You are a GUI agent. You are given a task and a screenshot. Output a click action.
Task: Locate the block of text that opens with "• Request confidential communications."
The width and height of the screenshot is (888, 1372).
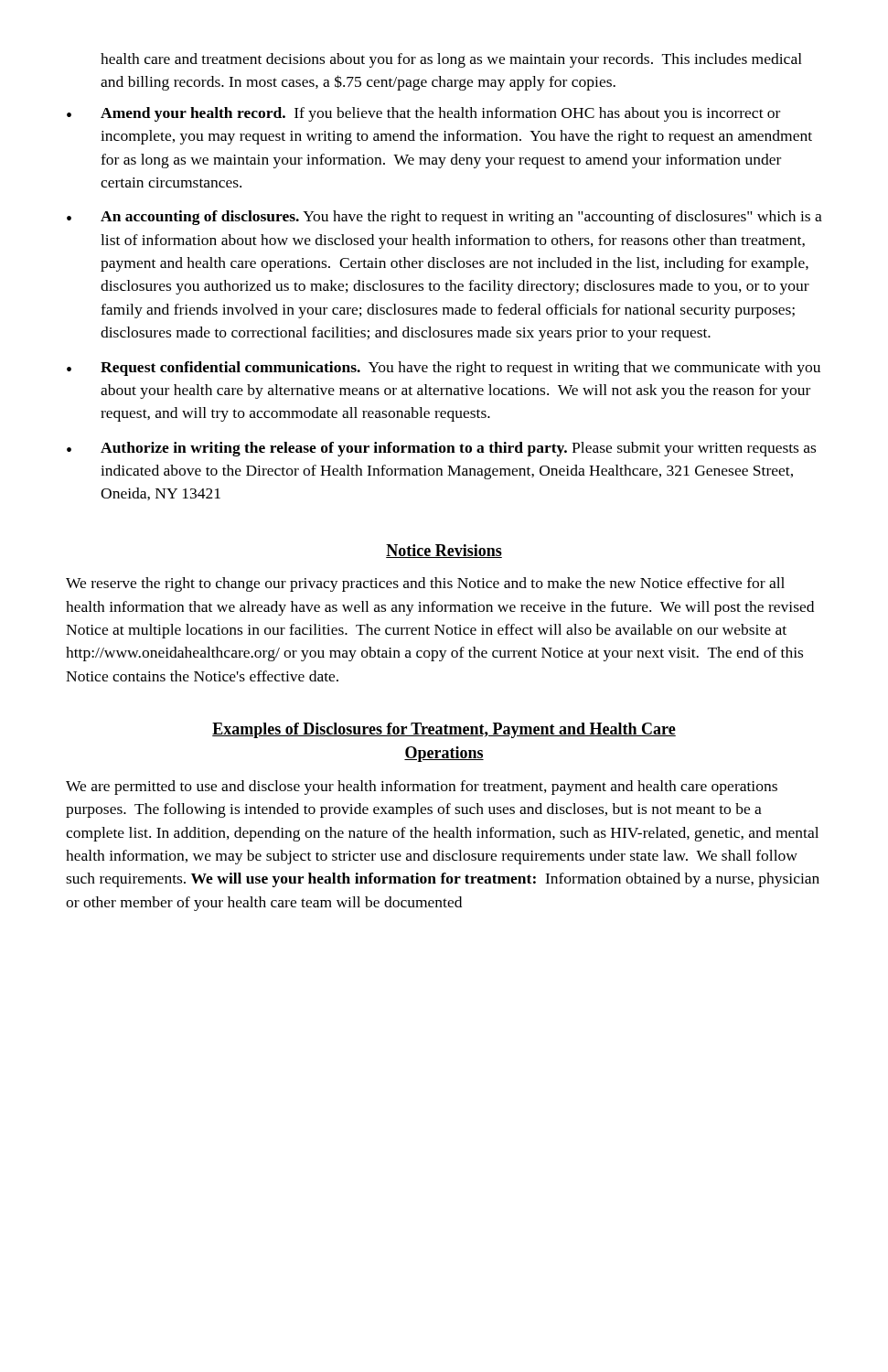(444, 390)
